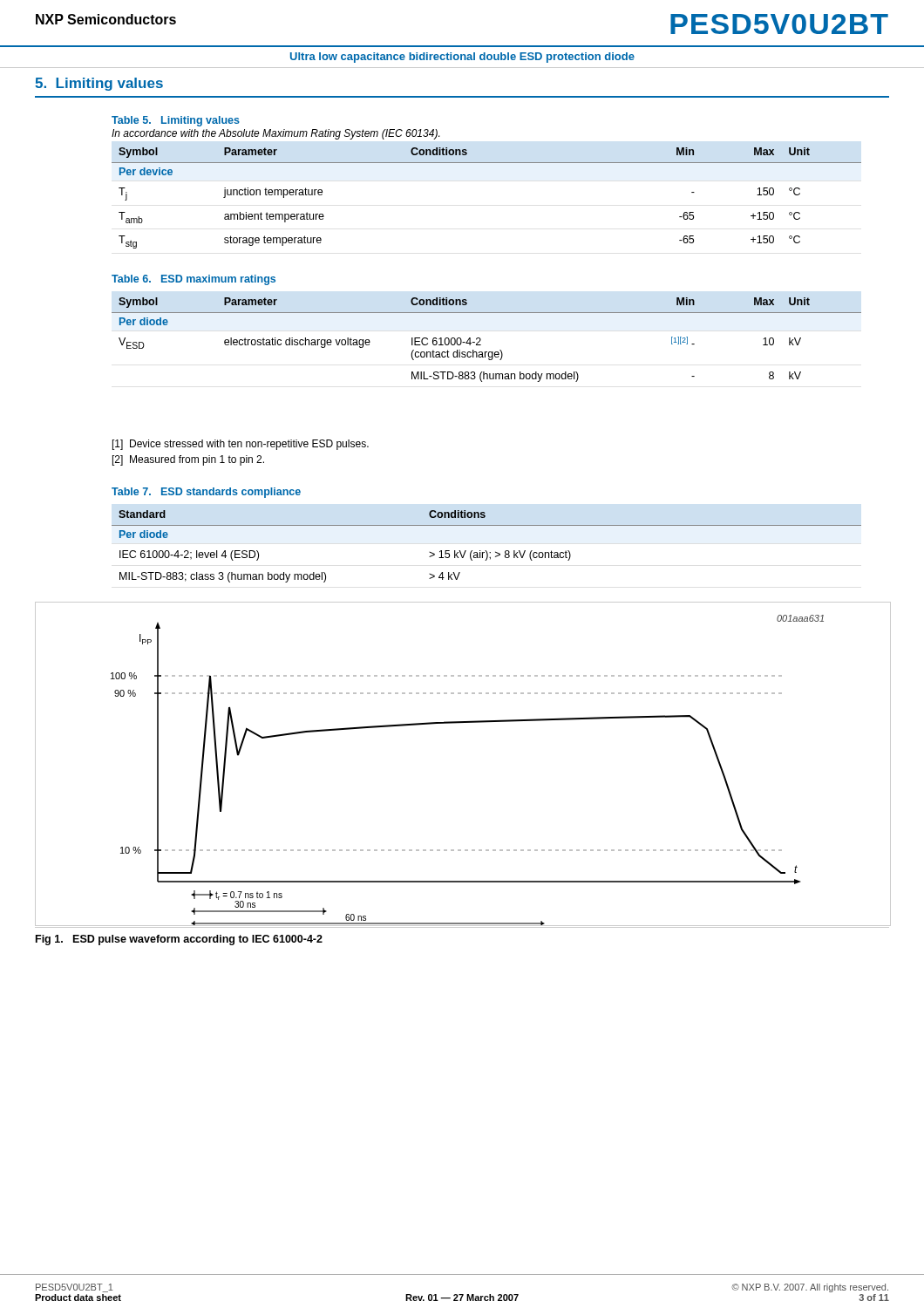Locate the caption that opens with "Fig 1. ESD pulse waveform according"
This screenshot has width=924, height=1308.
(179, 939)
